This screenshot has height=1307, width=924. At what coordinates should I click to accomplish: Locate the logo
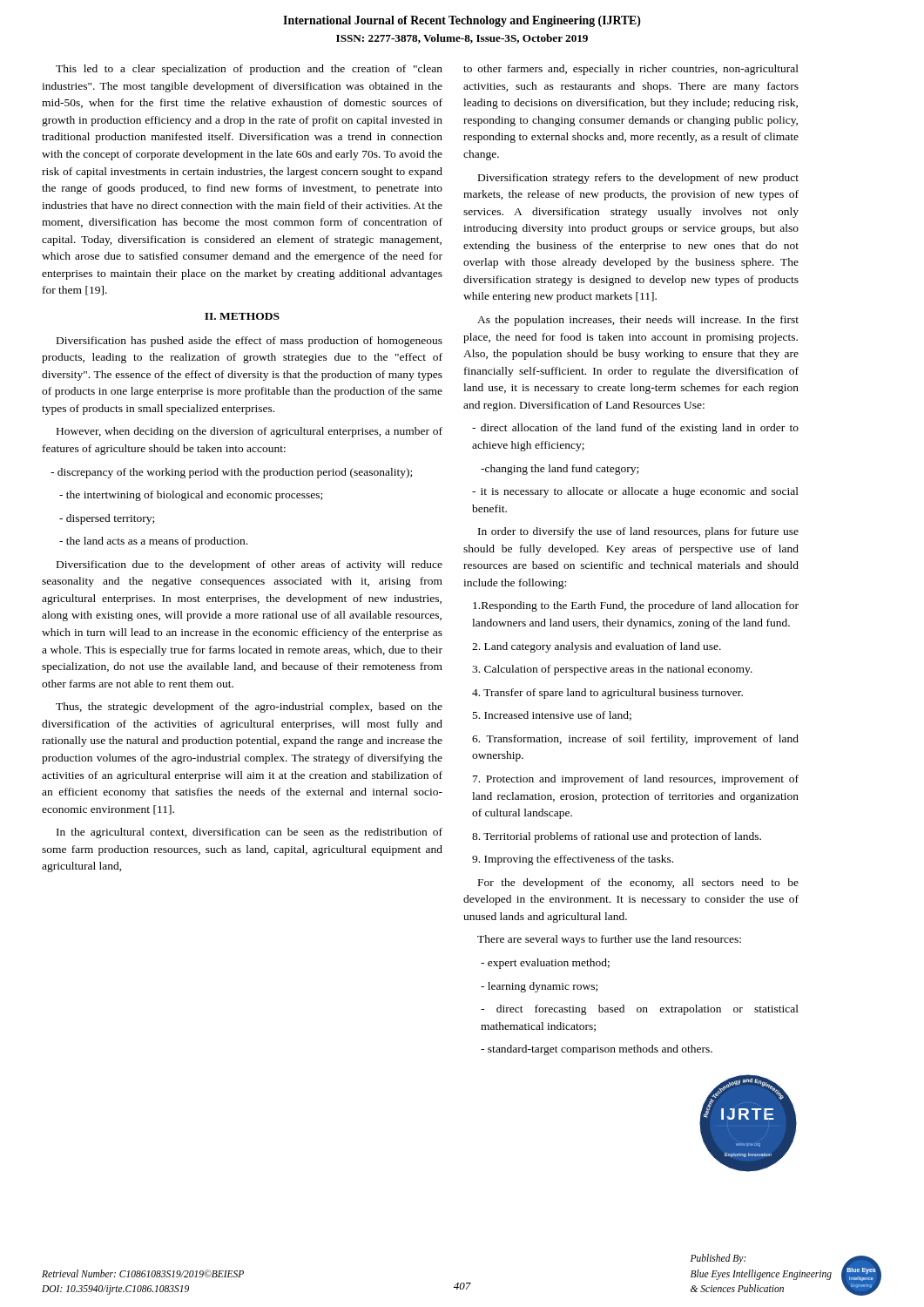[x=631, y=1123]
